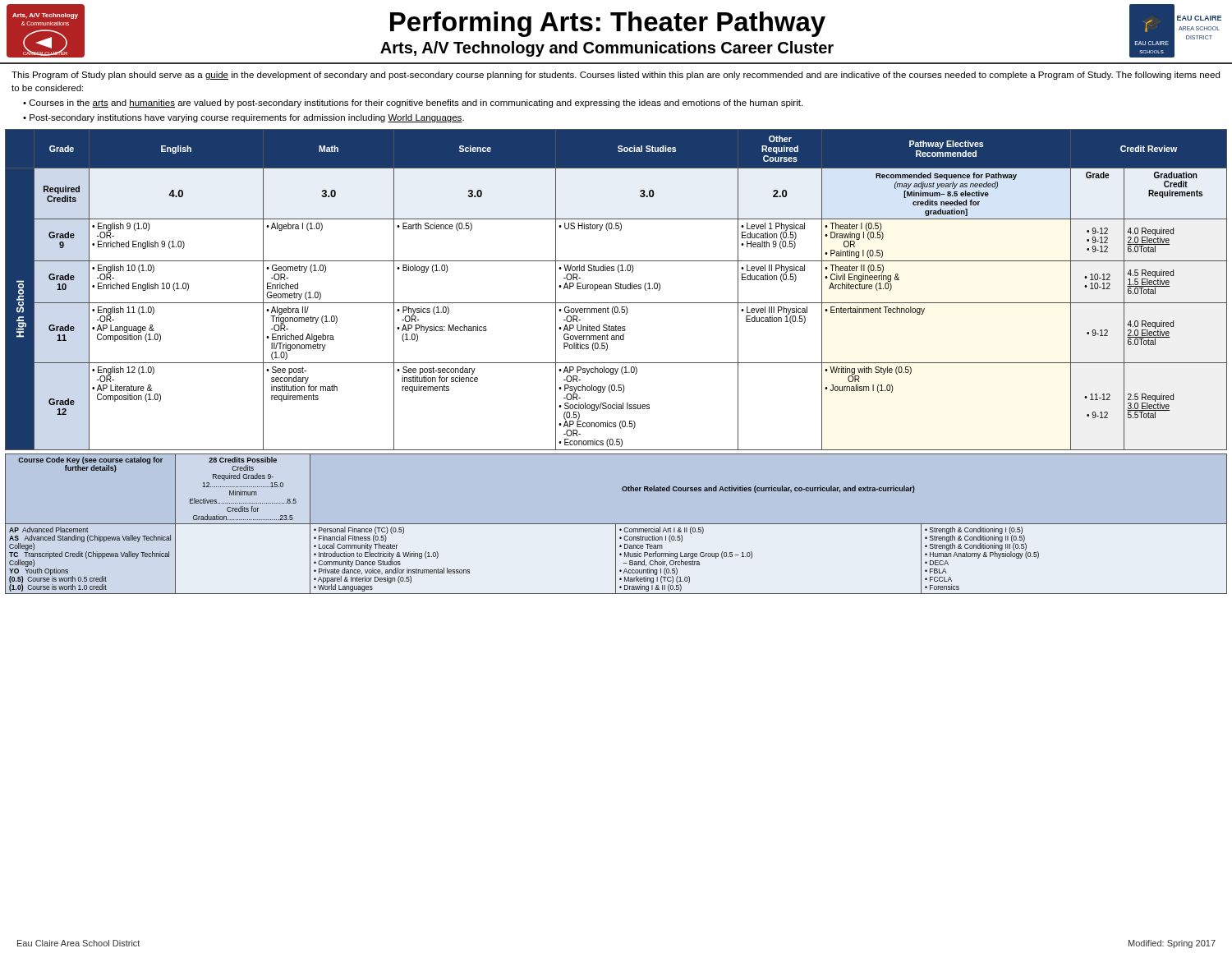
Task: Find the text block starting "Performing Arts: Theater Pathway Arts, A/V Technology"
Action: (607, 32)
